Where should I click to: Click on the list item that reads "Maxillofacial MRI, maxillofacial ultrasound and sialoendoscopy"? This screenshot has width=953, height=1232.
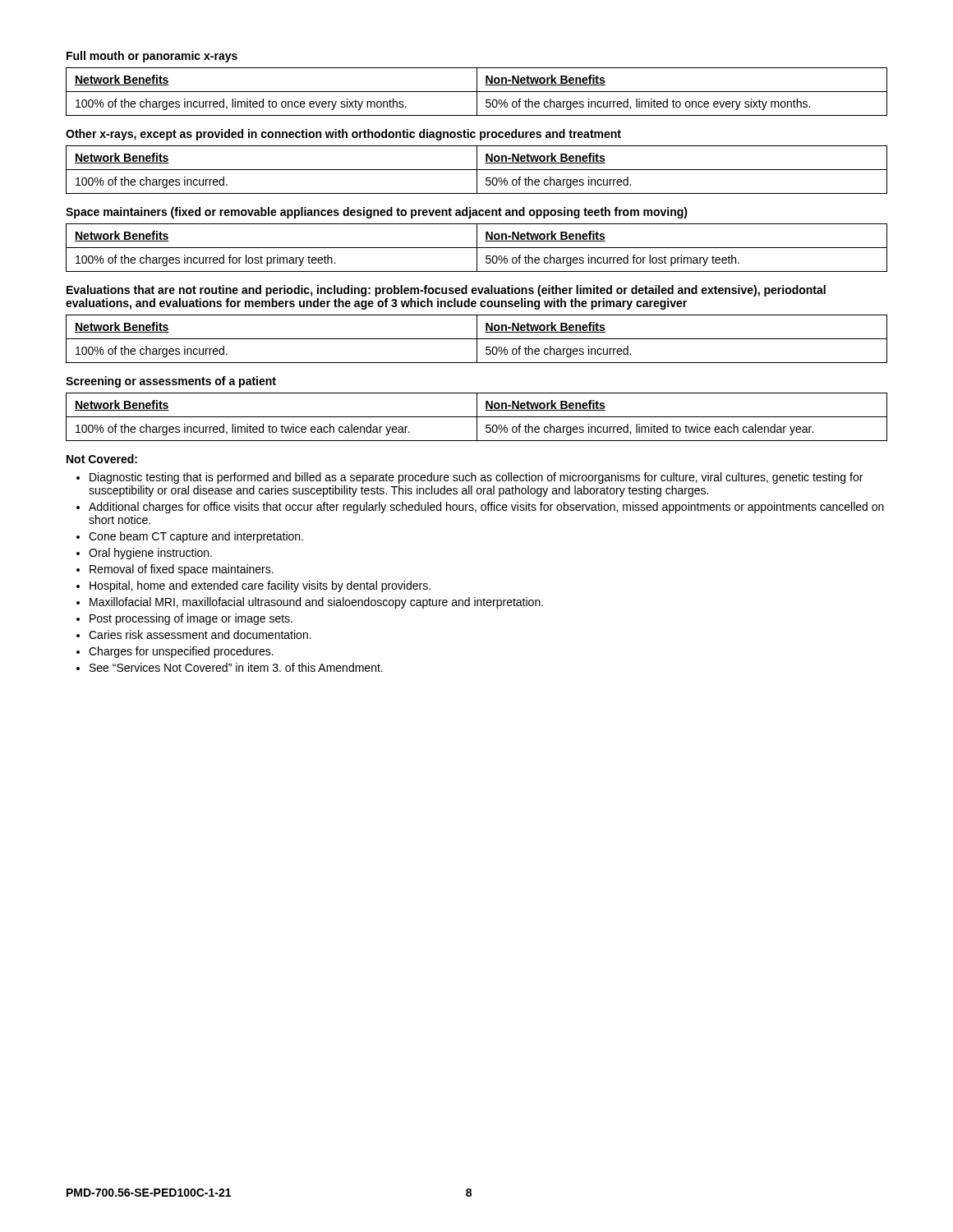(x=316, y=602)
